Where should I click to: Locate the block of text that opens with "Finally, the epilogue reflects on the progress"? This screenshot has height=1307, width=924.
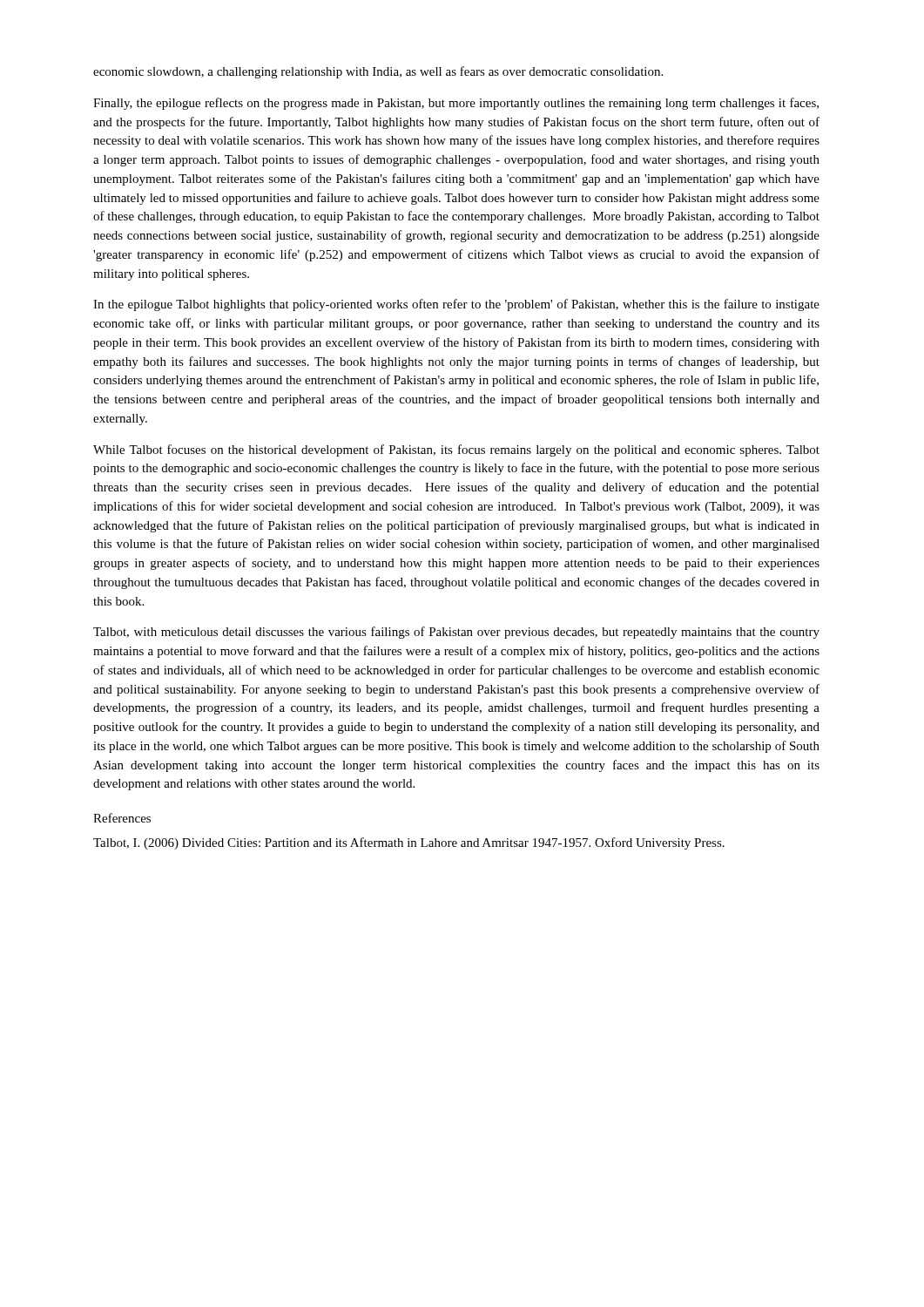(456, 188)
